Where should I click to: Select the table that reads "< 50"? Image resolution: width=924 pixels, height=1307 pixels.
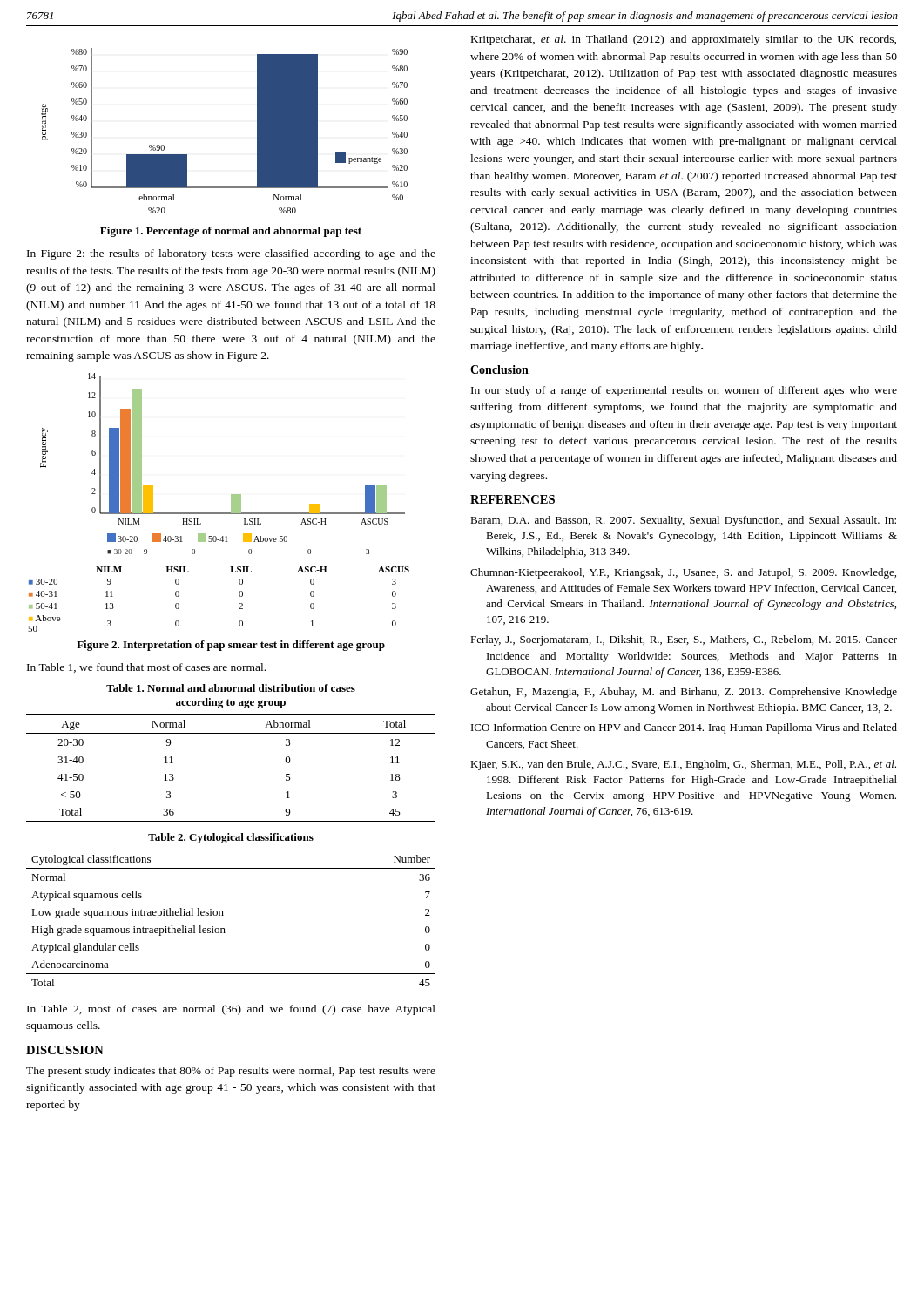click(231, 768)
